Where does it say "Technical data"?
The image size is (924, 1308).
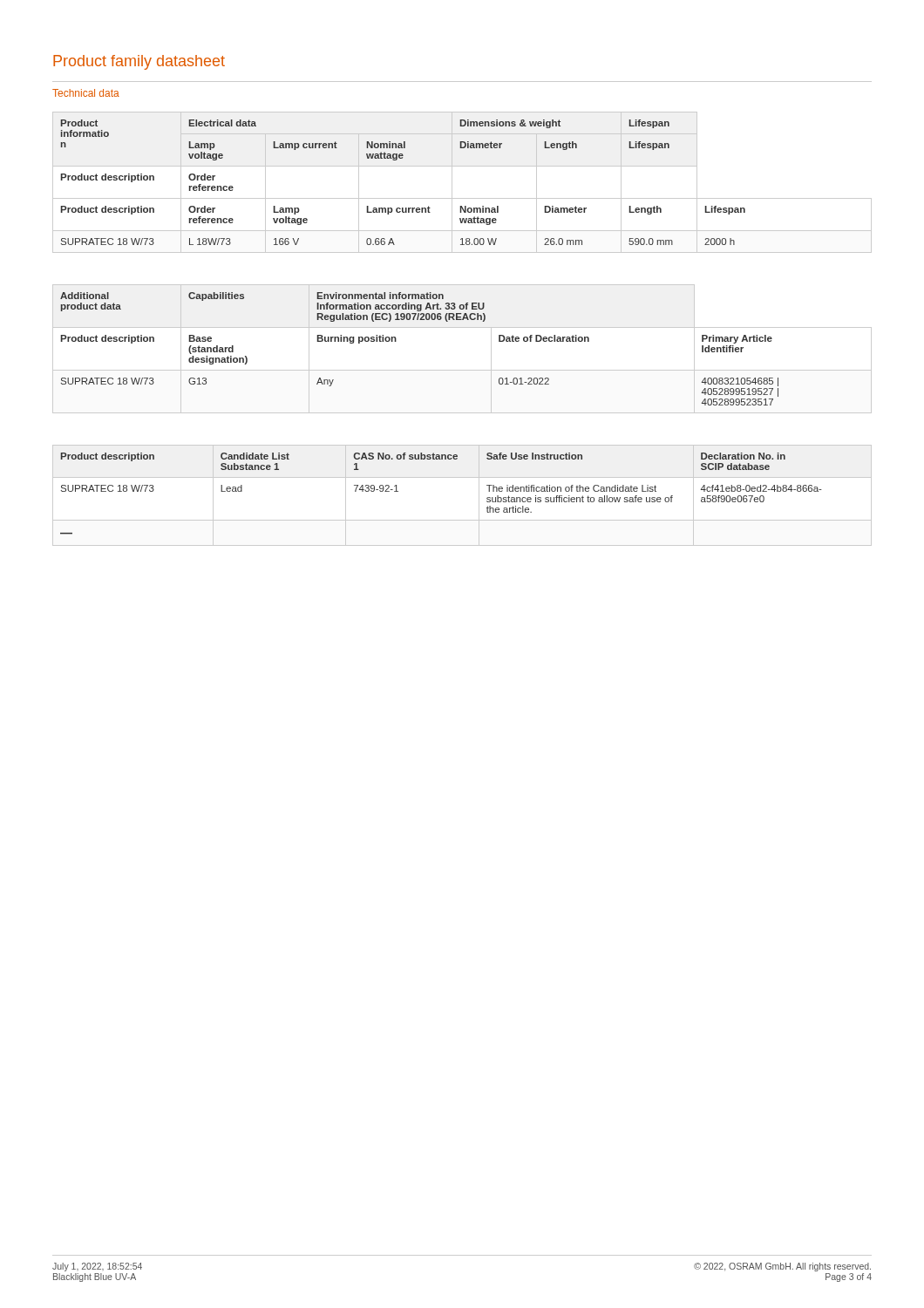pyautogui.click(x=86, y=93)
